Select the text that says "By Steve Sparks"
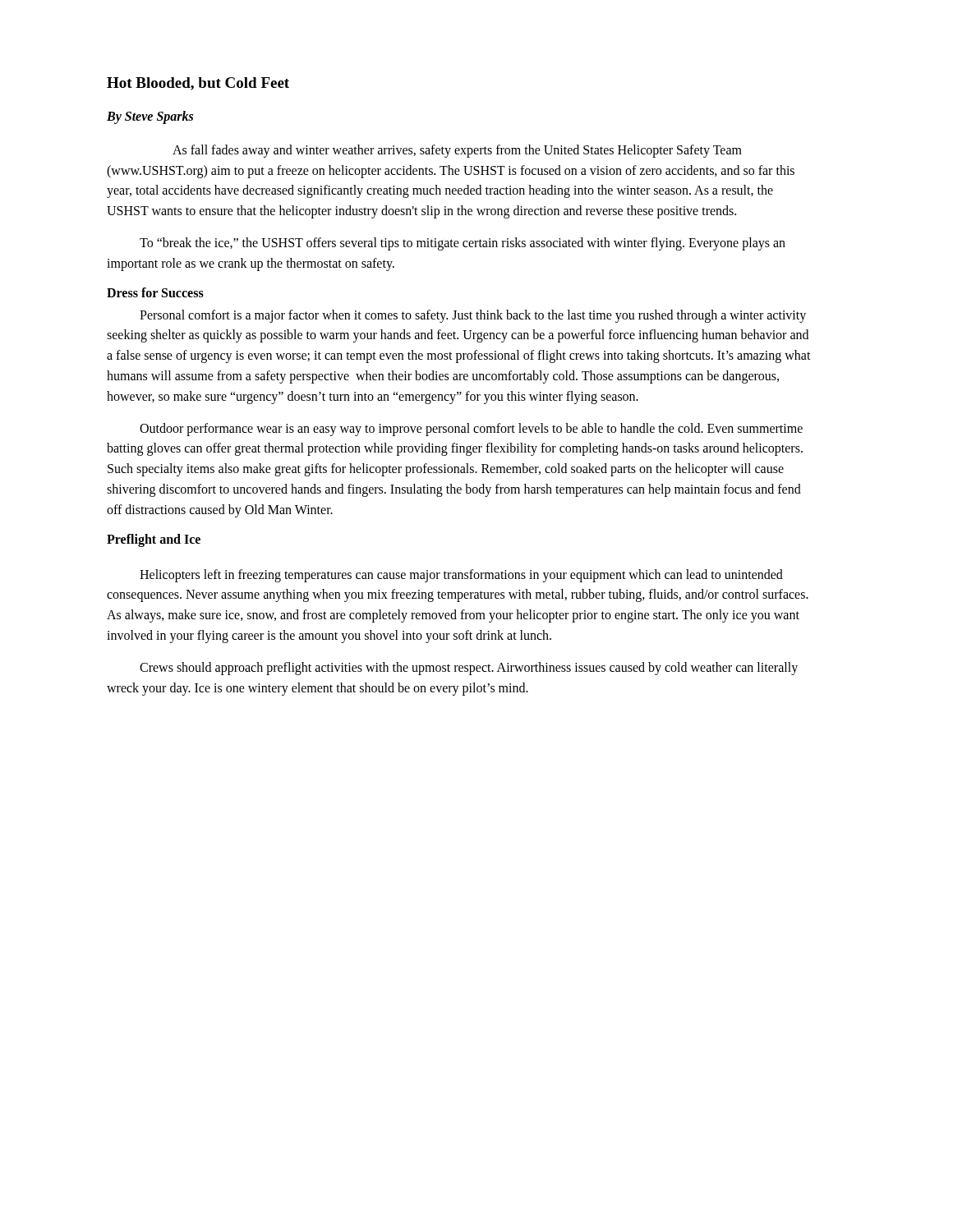The image size is (953, 1232). (150, 116)
